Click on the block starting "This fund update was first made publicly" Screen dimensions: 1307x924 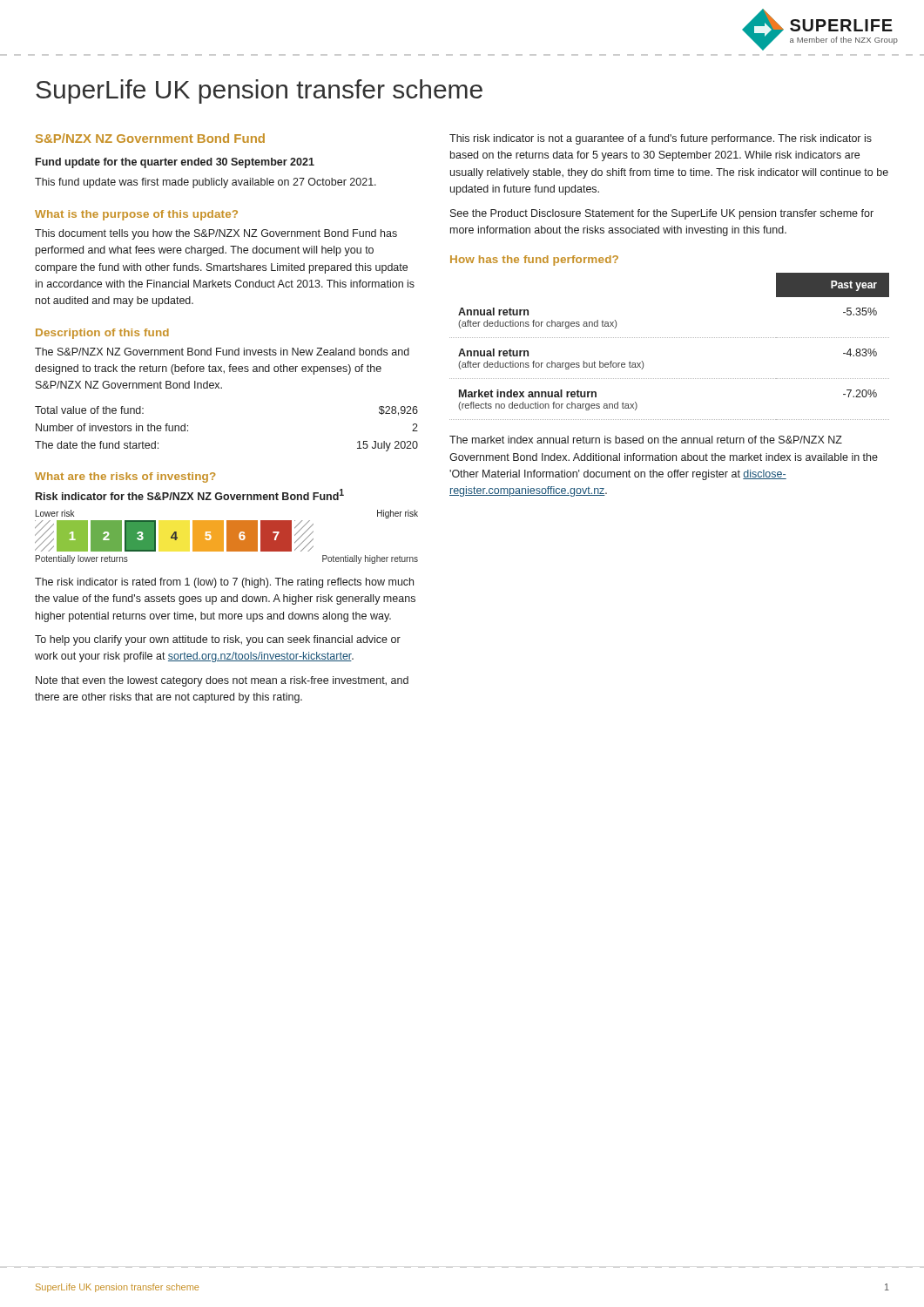[206, 182]
